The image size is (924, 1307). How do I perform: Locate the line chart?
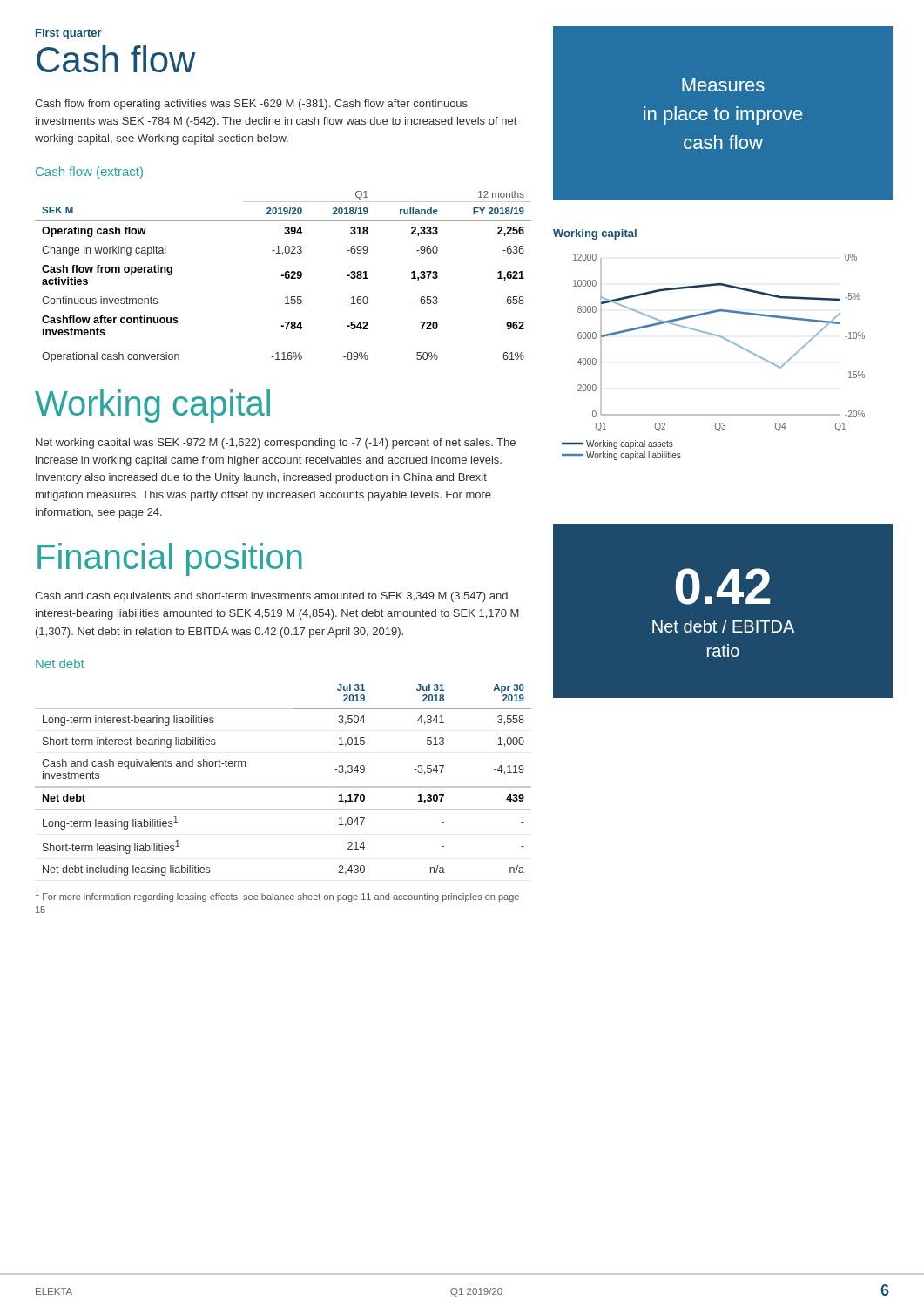click(x=723, y=345)
